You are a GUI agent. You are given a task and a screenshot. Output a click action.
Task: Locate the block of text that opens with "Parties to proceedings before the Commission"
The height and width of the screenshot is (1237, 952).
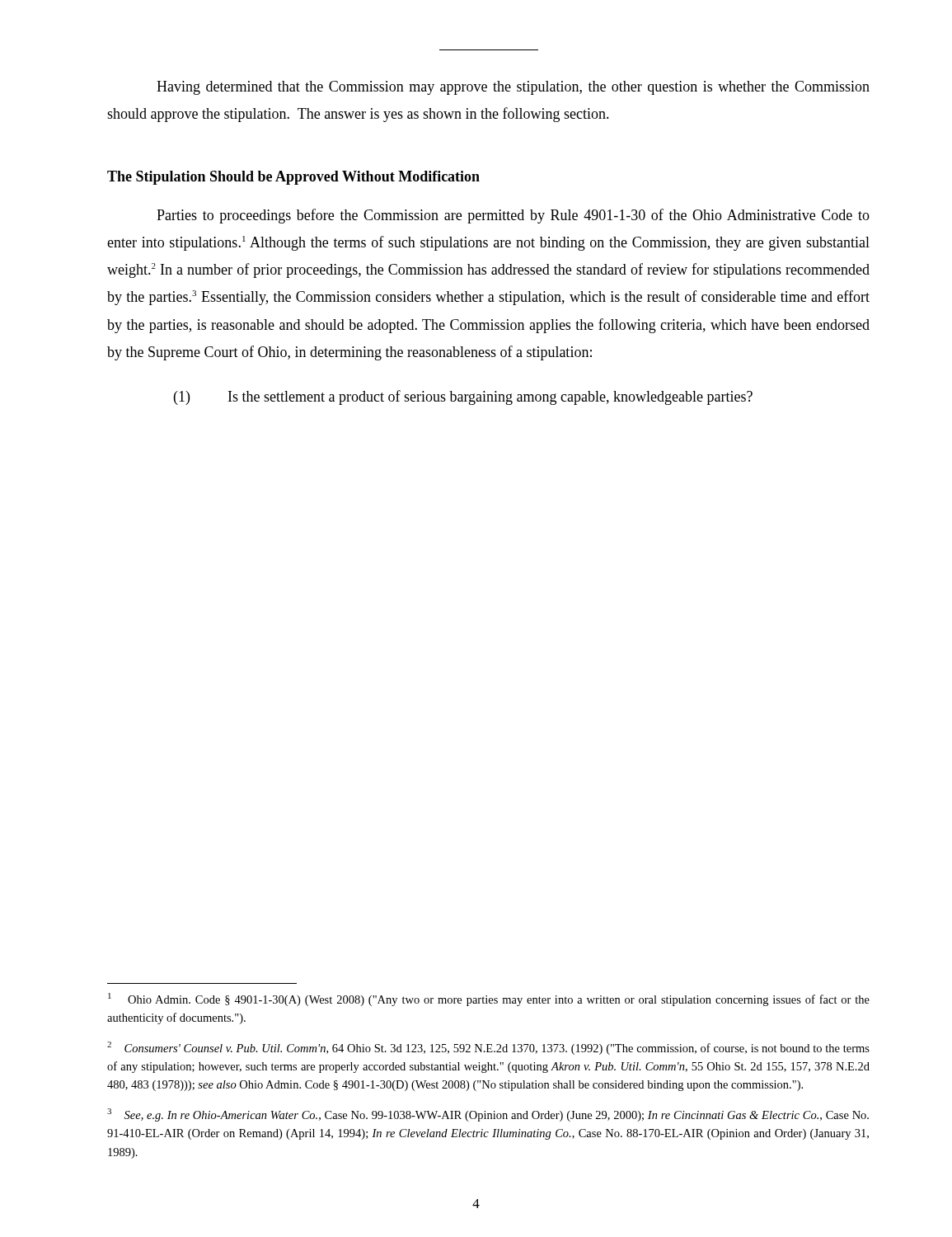(488, 284)
